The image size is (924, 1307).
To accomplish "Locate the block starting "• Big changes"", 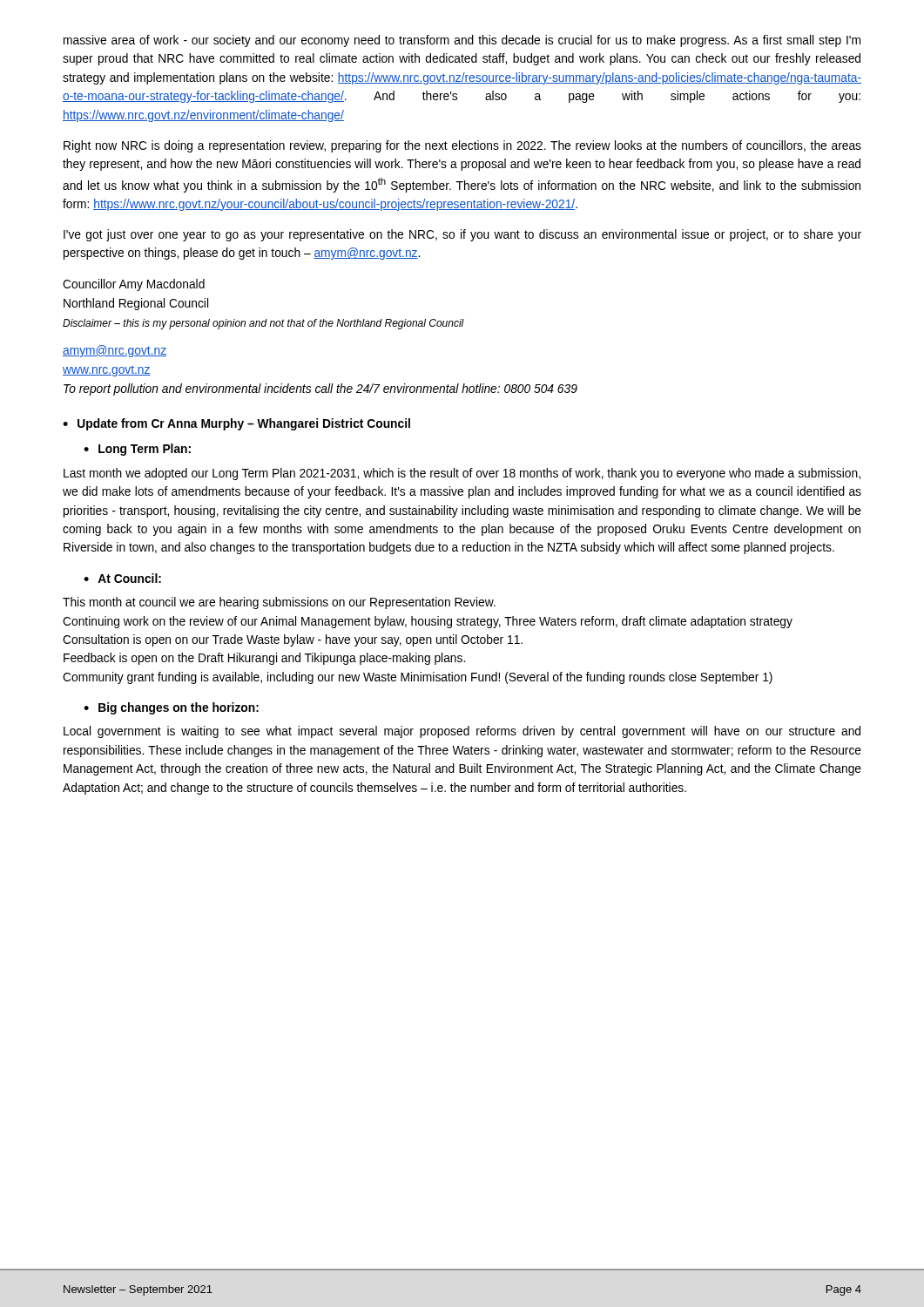I will [171, 709].
